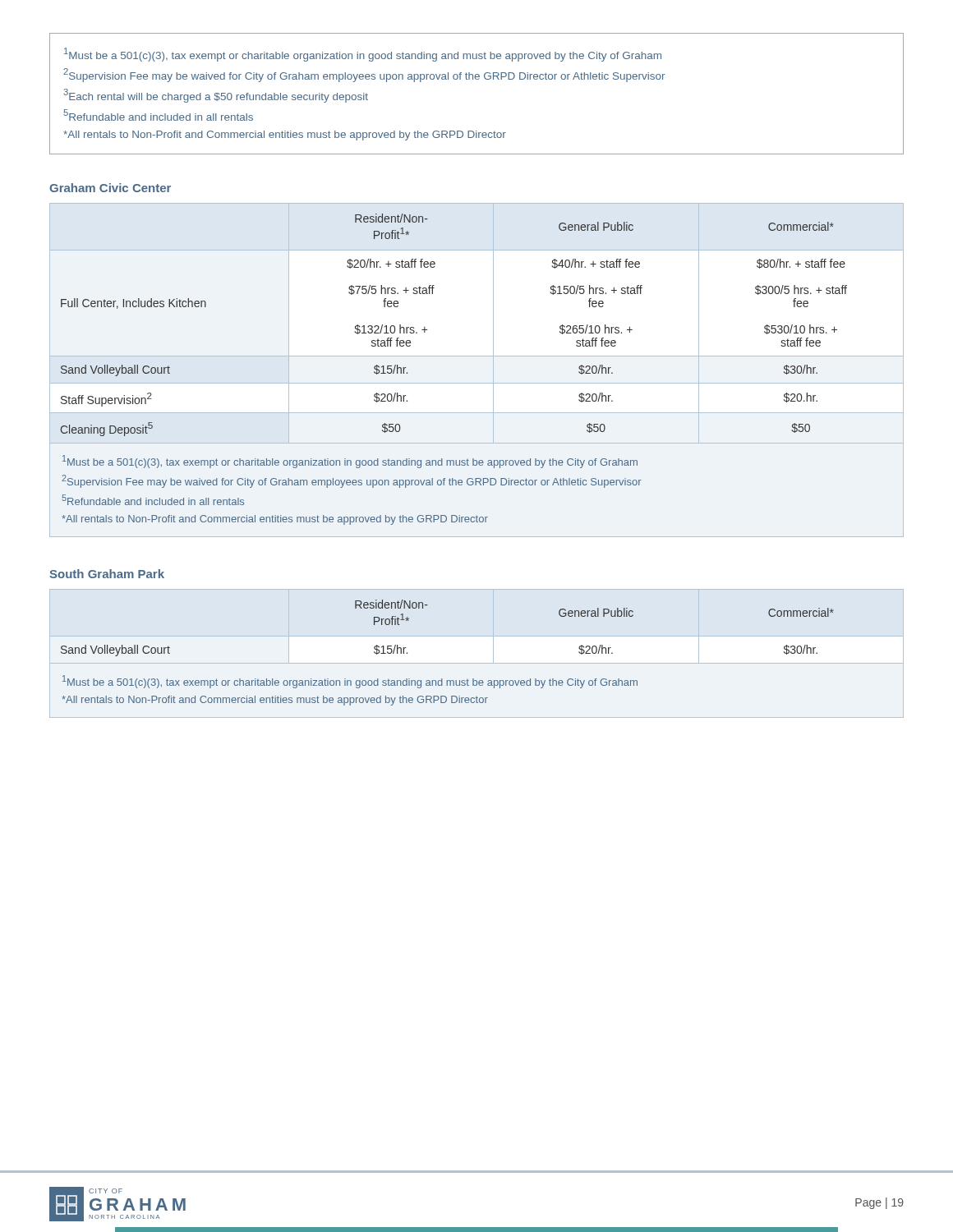Navigate to the block starting "1Must be a 501(c)(3), tax"
The height and width of the screenshot is (1232, 953).
364,93
